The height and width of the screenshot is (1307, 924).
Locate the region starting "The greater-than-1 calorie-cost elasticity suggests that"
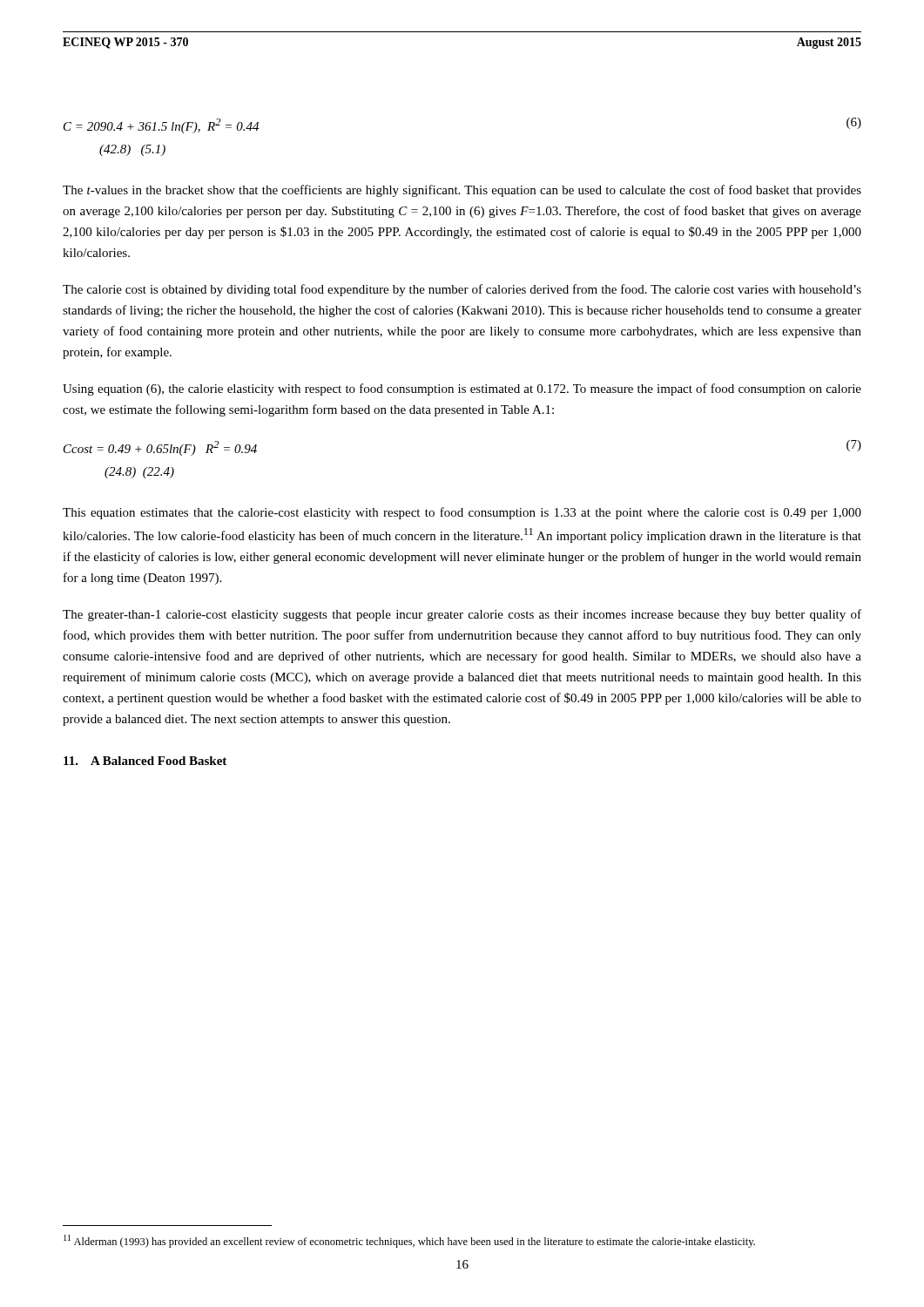(x=462, y=667)
